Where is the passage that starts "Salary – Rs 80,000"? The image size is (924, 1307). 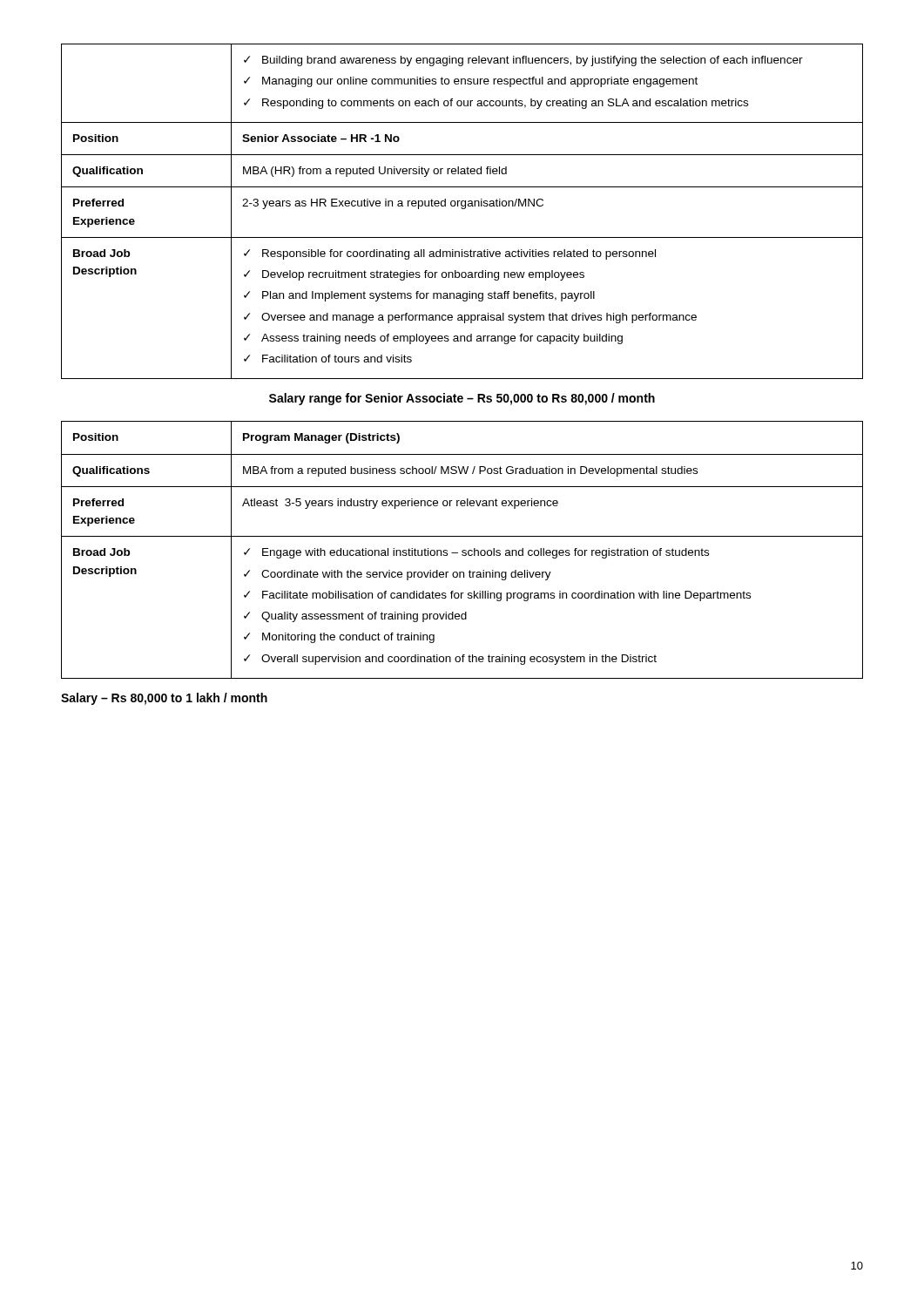coord(164,698)
